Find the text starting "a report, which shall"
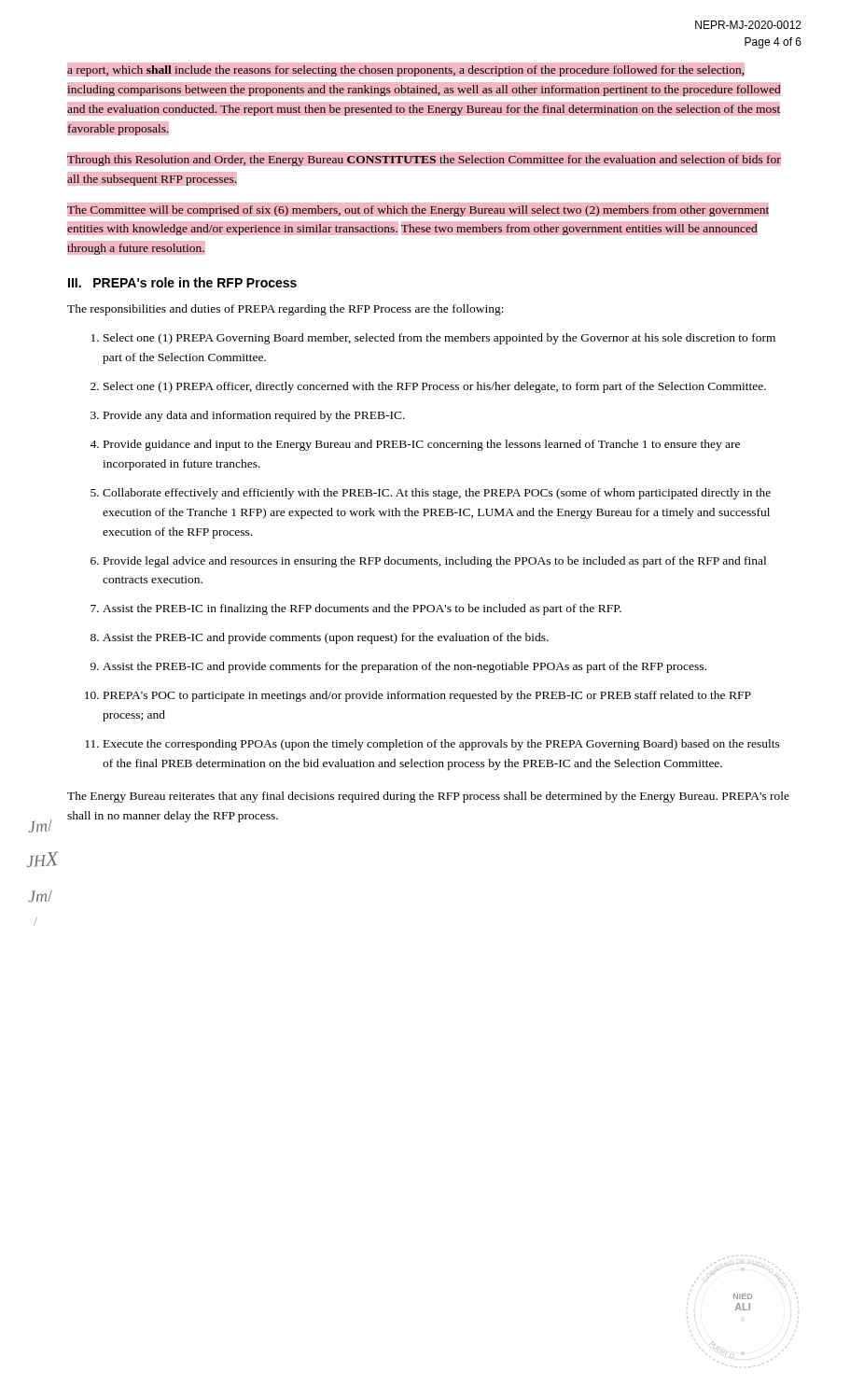The width and height of the screenshot is (850, 1400). 424,99
